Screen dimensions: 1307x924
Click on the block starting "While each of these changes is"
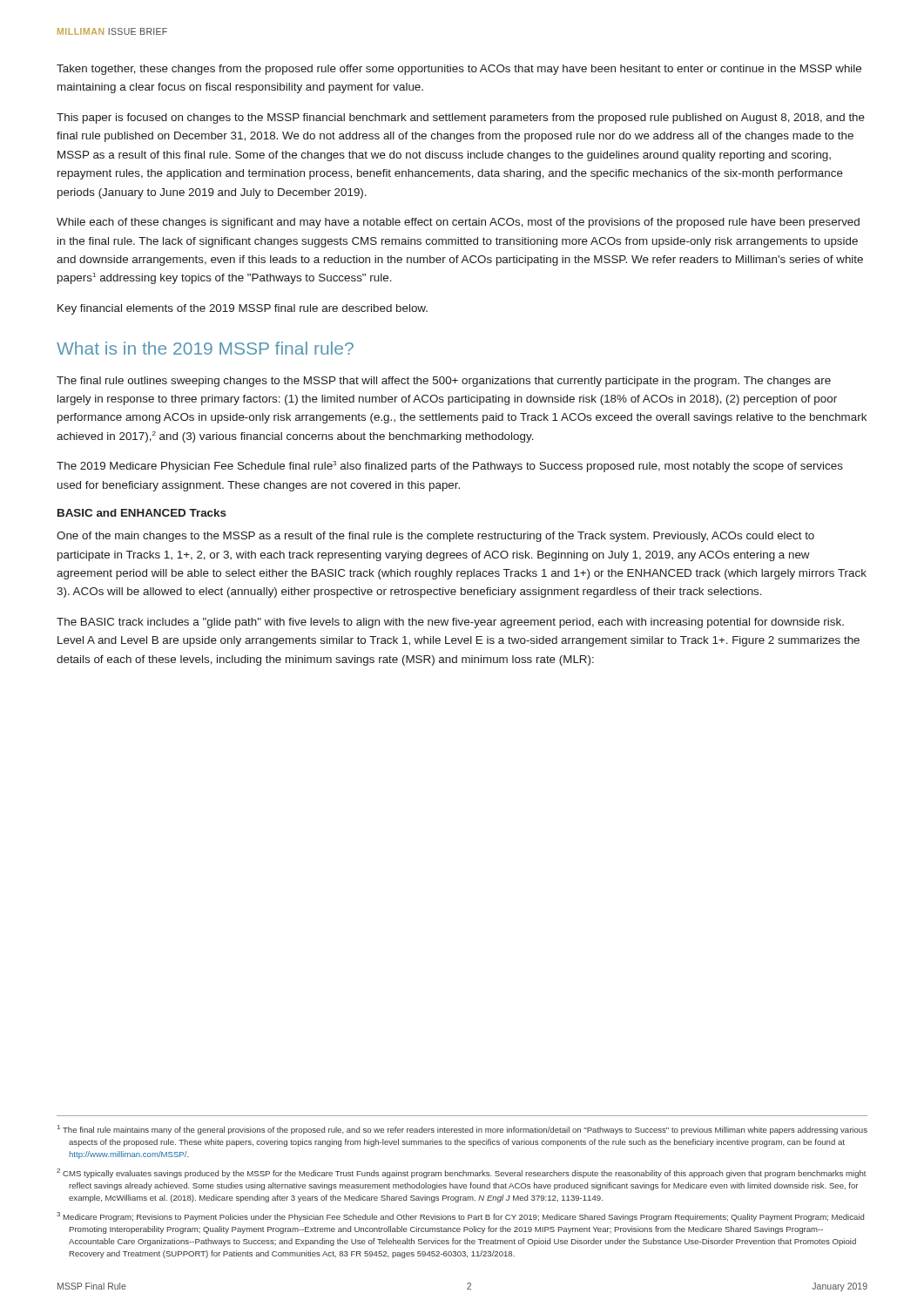tap(460, 250)
